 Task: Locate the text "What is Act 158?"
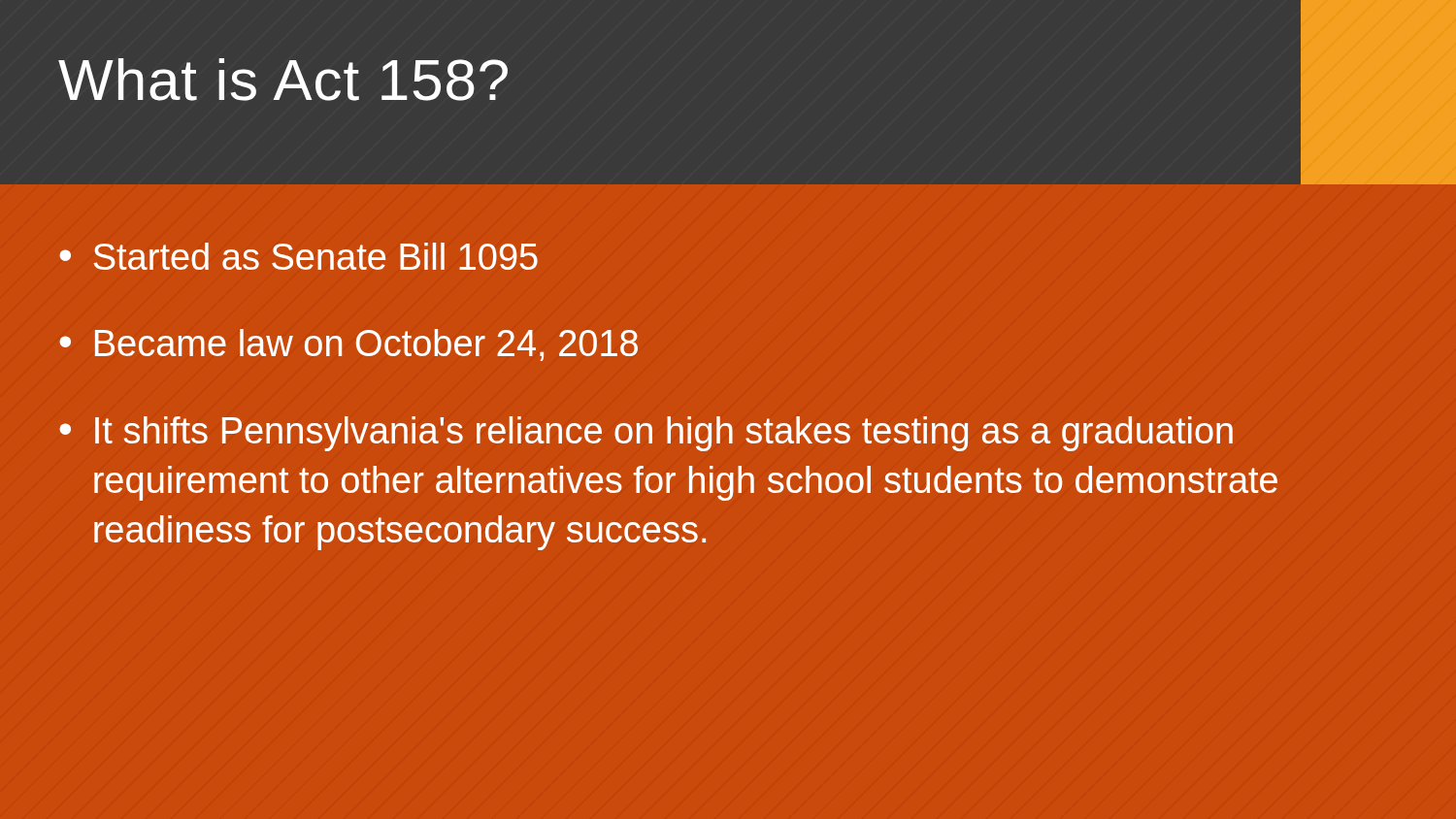[285, 80]
